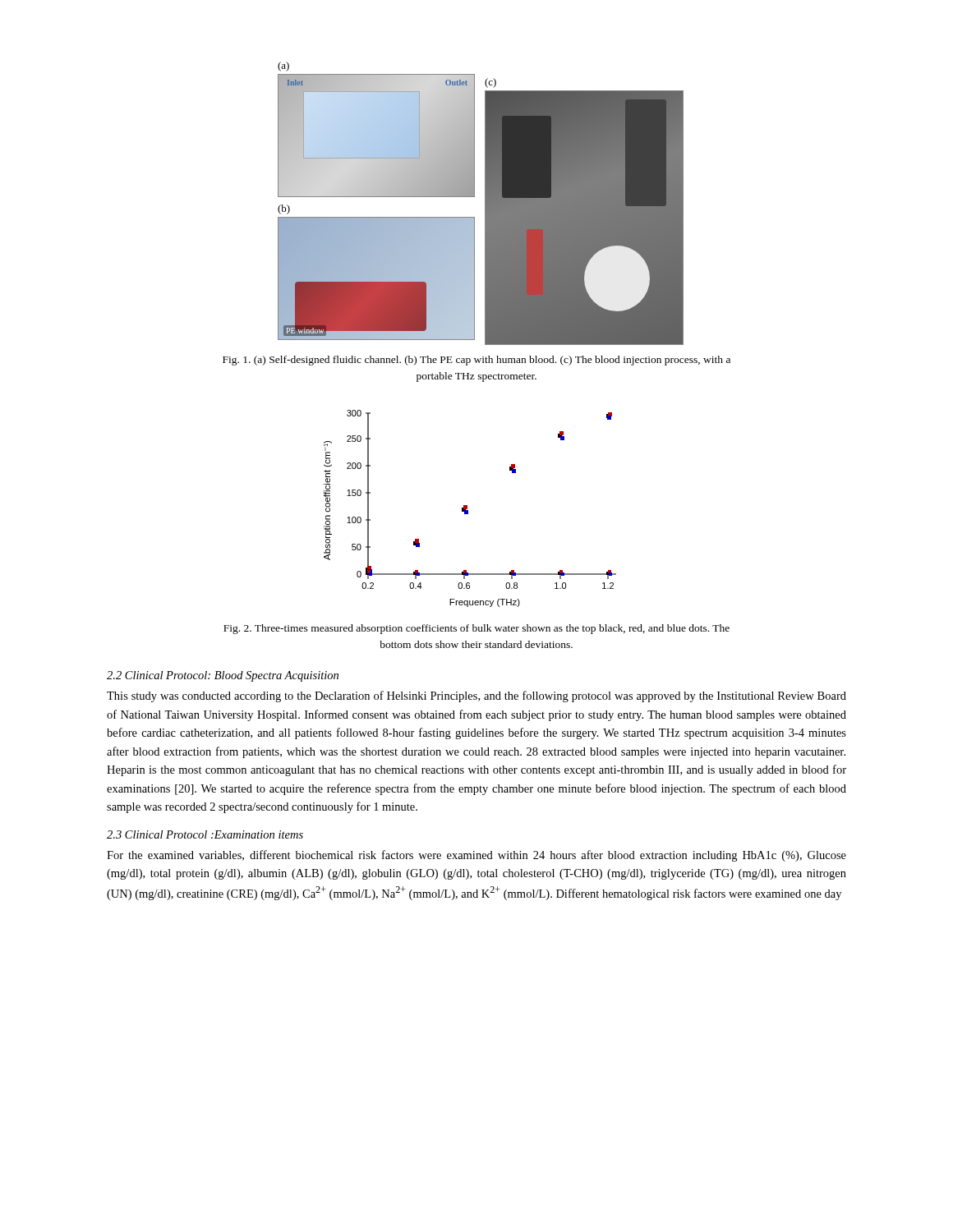Viewport: 953px width, 1232px height.
Task: Find the text block containing "This study was conducted according to the"
Action: pos(476,751)
